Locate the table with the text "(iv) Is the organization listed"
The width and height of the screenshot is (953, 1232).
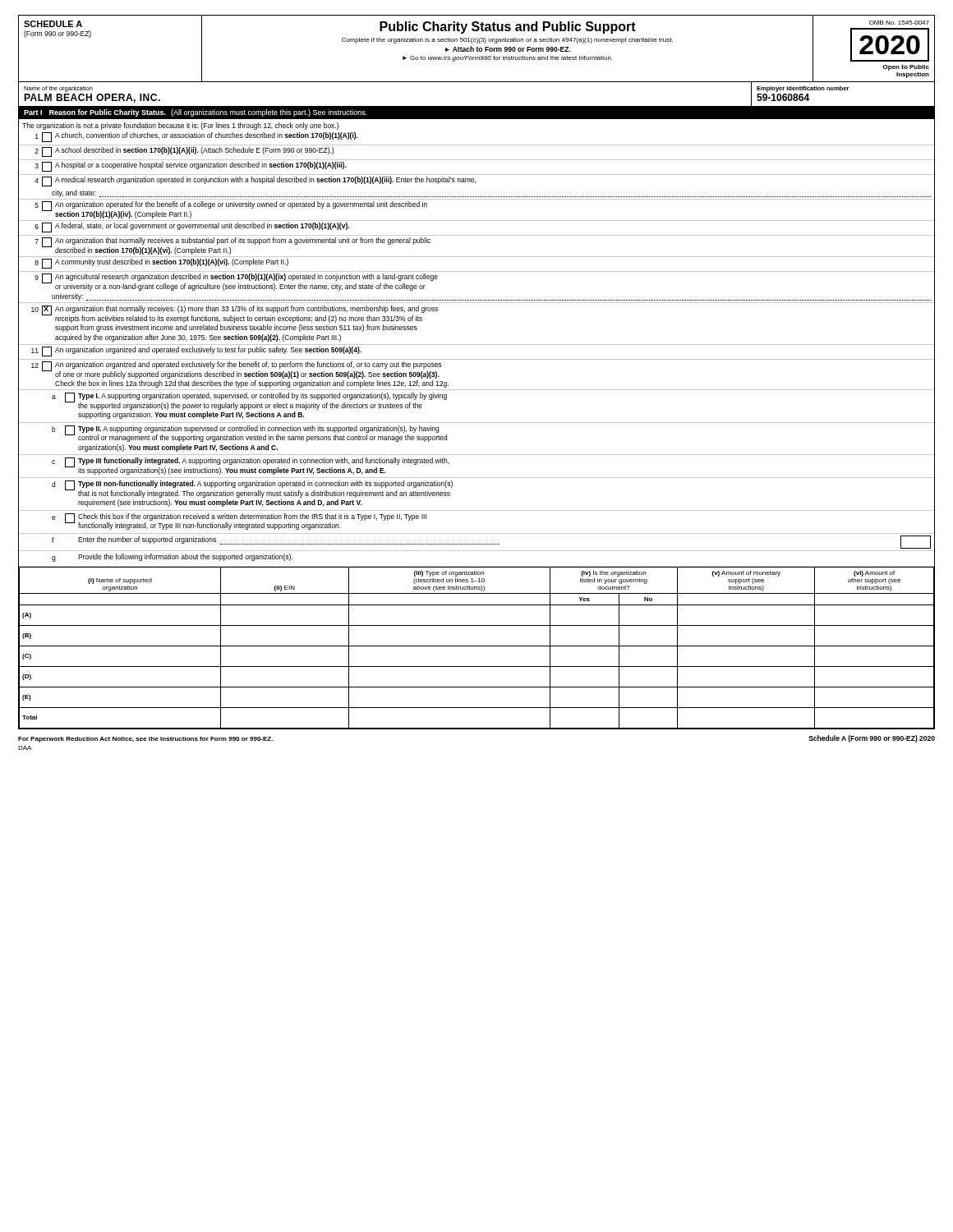pos(476,647)
